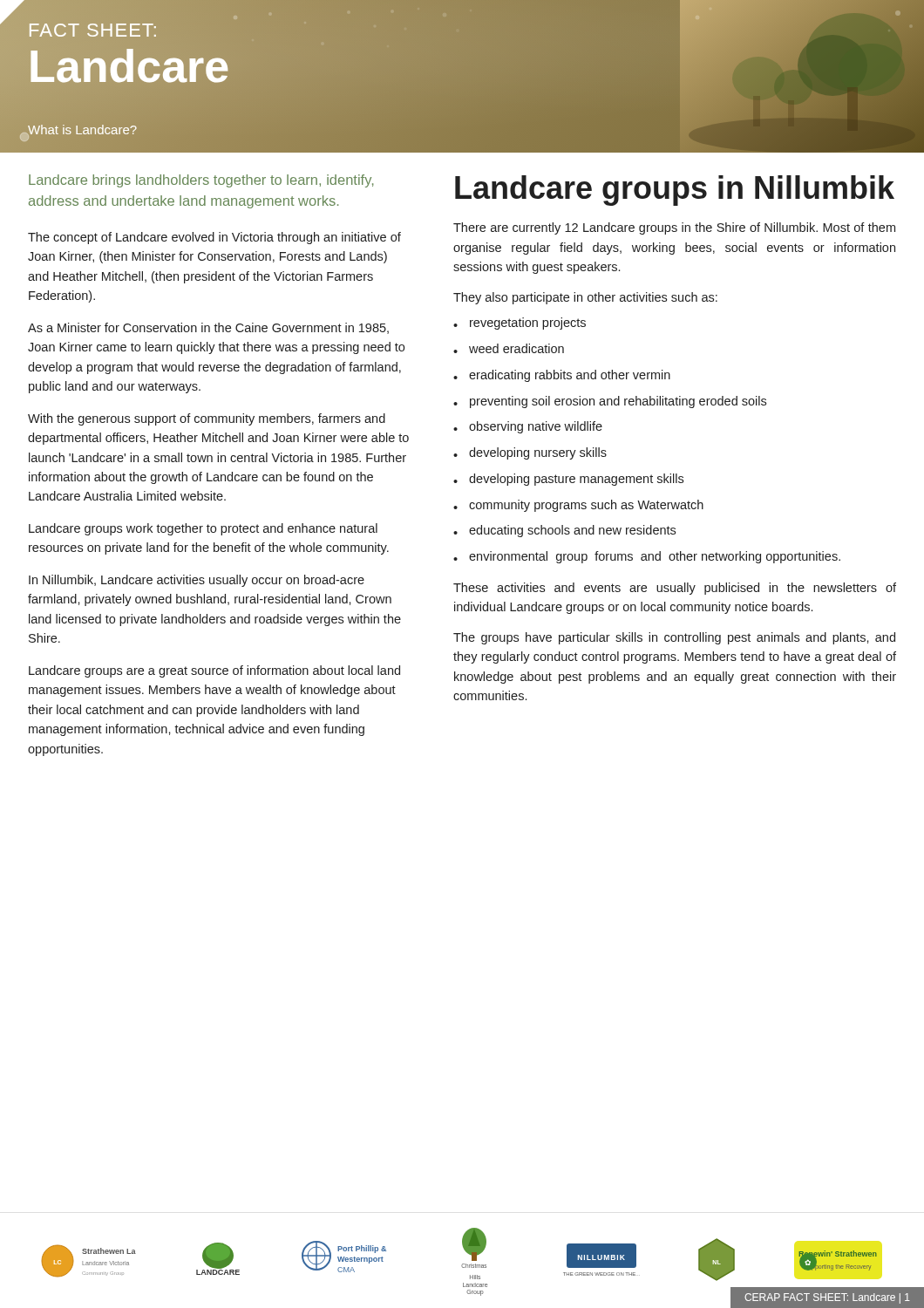Viewport: 924px width, 1308px height.
Task: Locate the text "• community programs such as Waterwatch"
Action: [675, 507]
